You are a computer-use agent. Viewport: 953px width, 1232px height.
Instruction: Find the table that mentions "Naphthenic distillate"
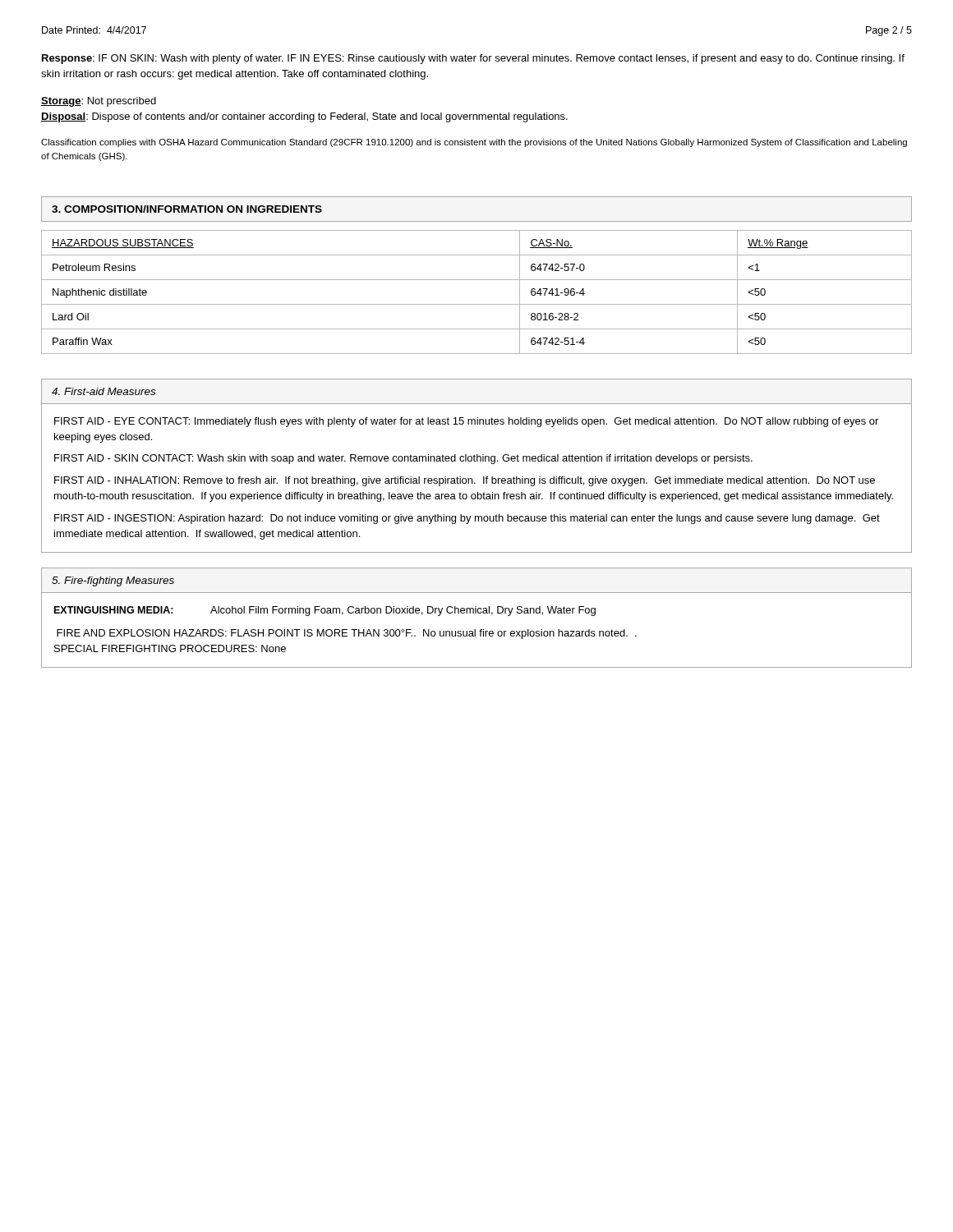(476, 292)
